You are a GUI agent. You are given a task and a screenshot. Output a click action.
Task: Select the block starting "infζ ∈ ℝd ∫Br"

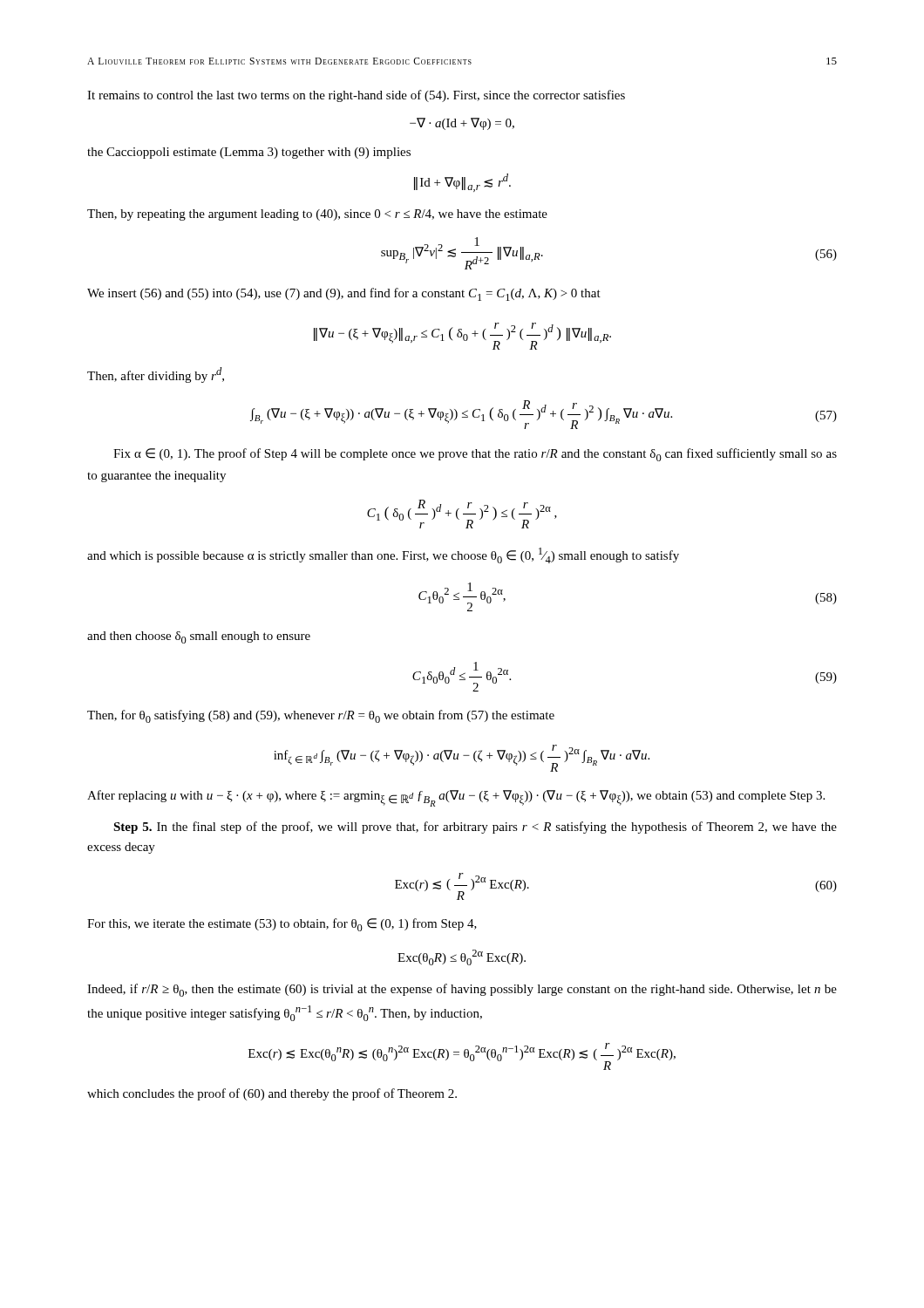[462, 757]
